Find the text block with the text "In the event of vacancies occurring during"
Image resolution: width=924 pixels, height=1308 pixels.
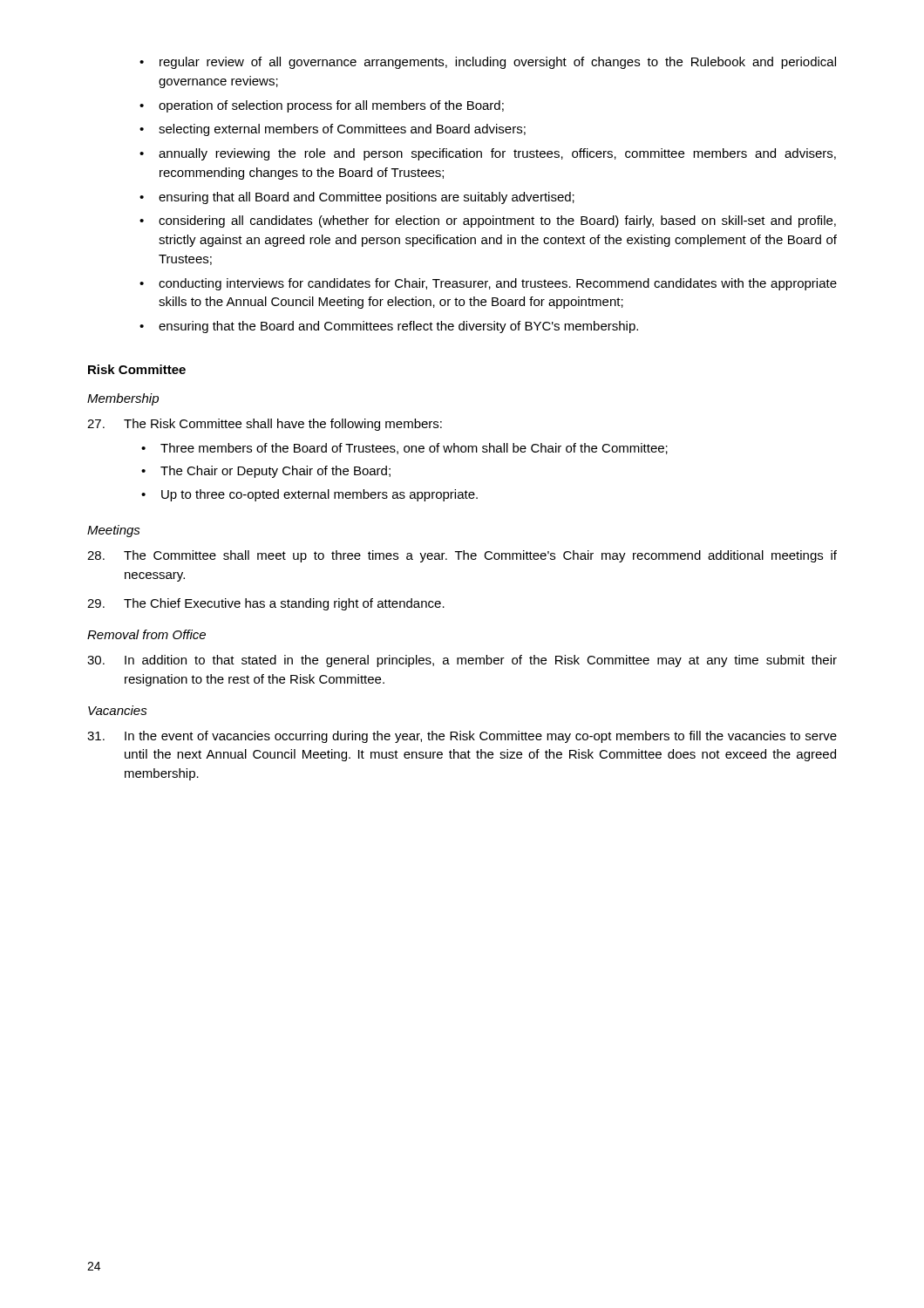click(462, 754)
